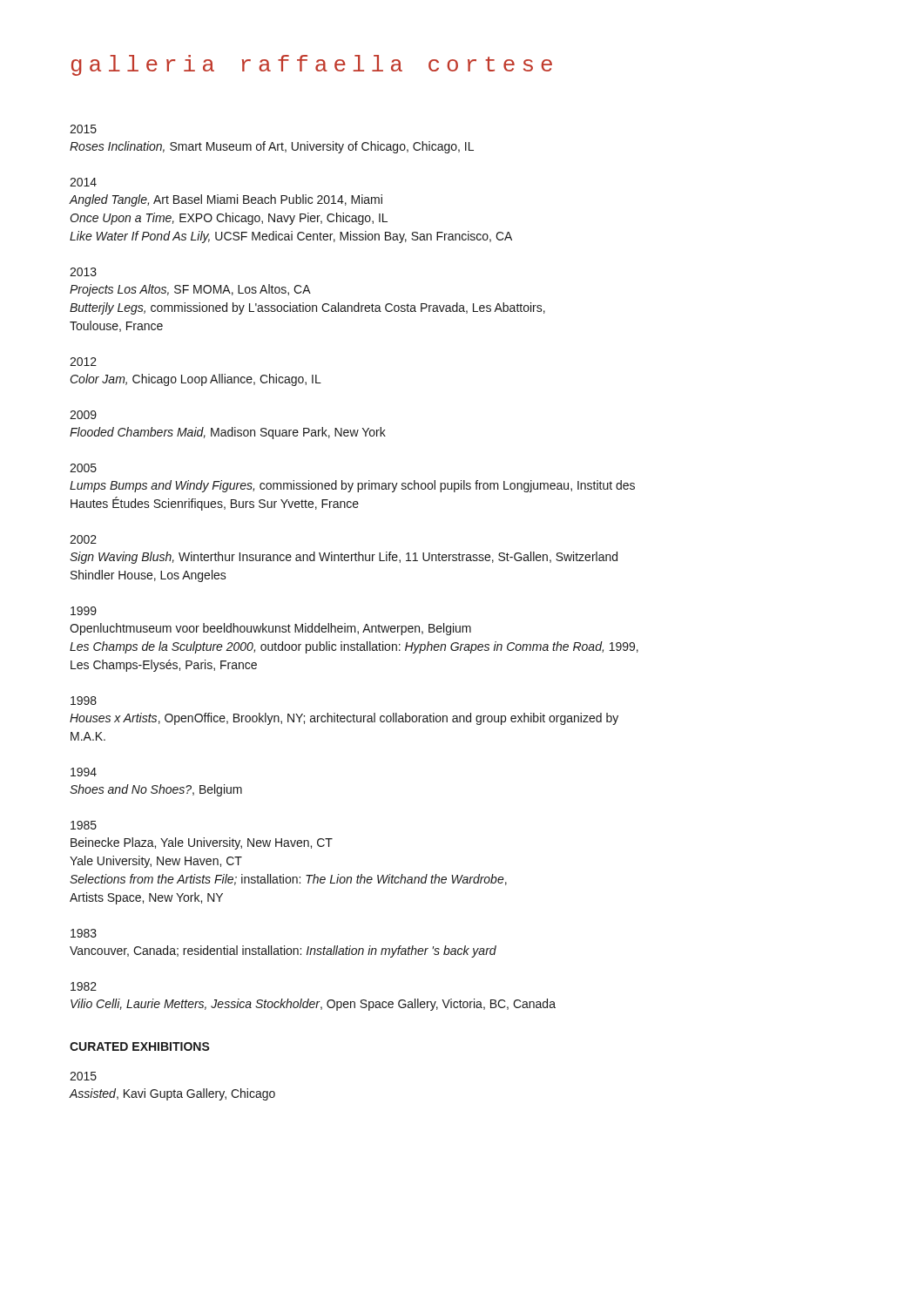This screenshot has width=924, height=1307.
Task: Click on the list item containing "2015 Roses Inclination, Smart Museum of Art,"
Action: [x=462, y=139]
